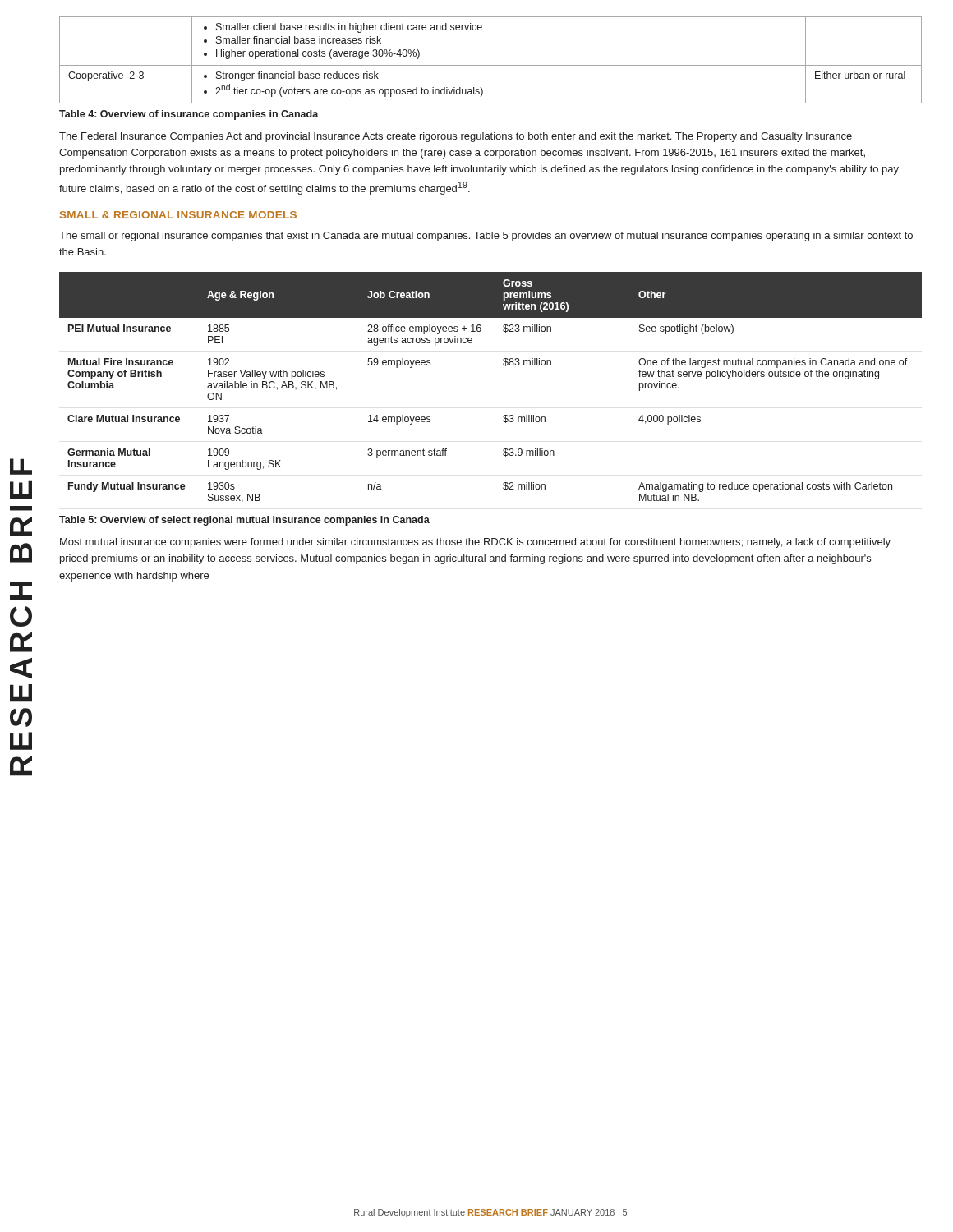Find the caption with the text "Table 4: Overview of"
This screenshot has height=1232, width=953.
point(189,114)
